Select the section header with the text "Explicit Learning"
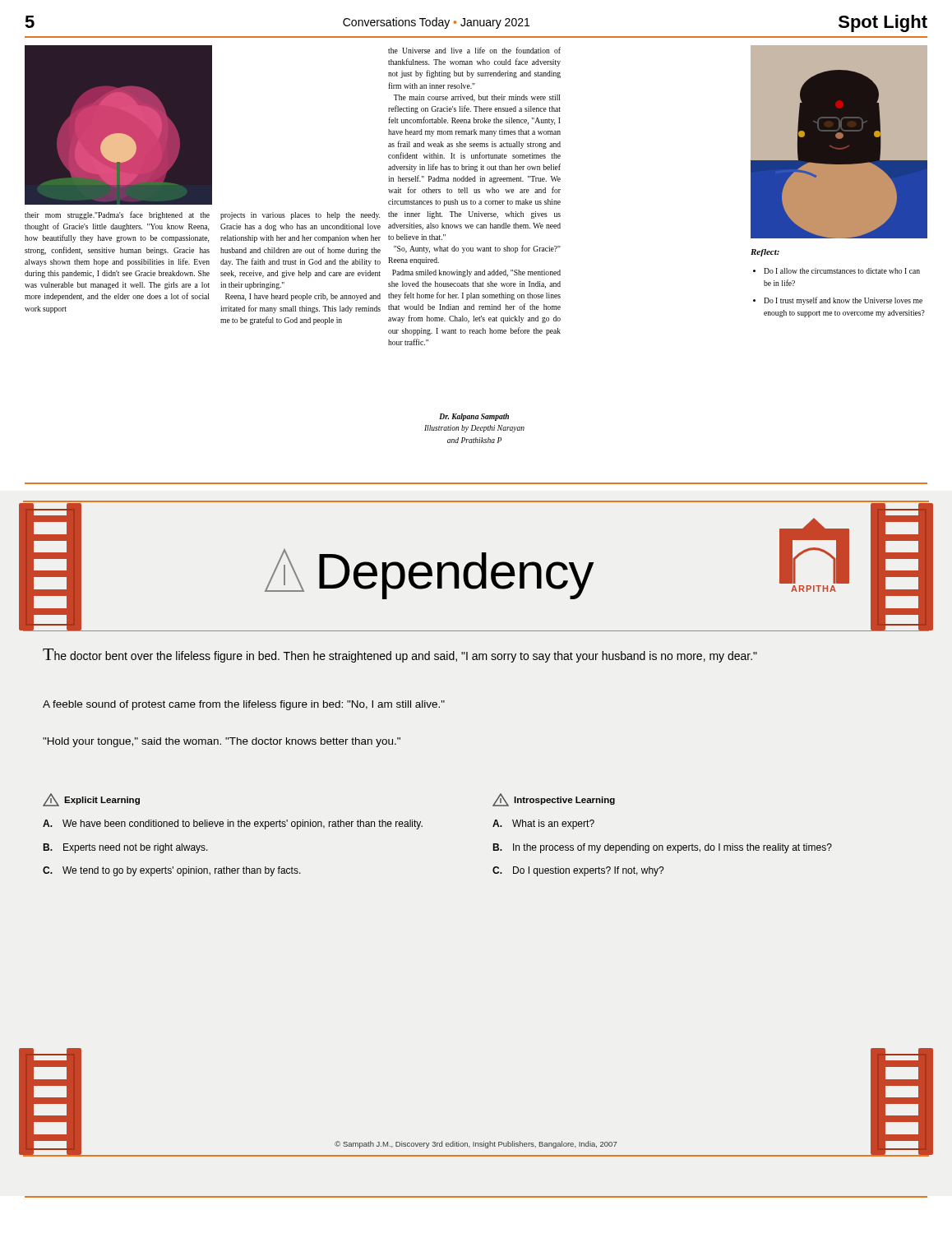952x1233 pixels. [92, 800]
